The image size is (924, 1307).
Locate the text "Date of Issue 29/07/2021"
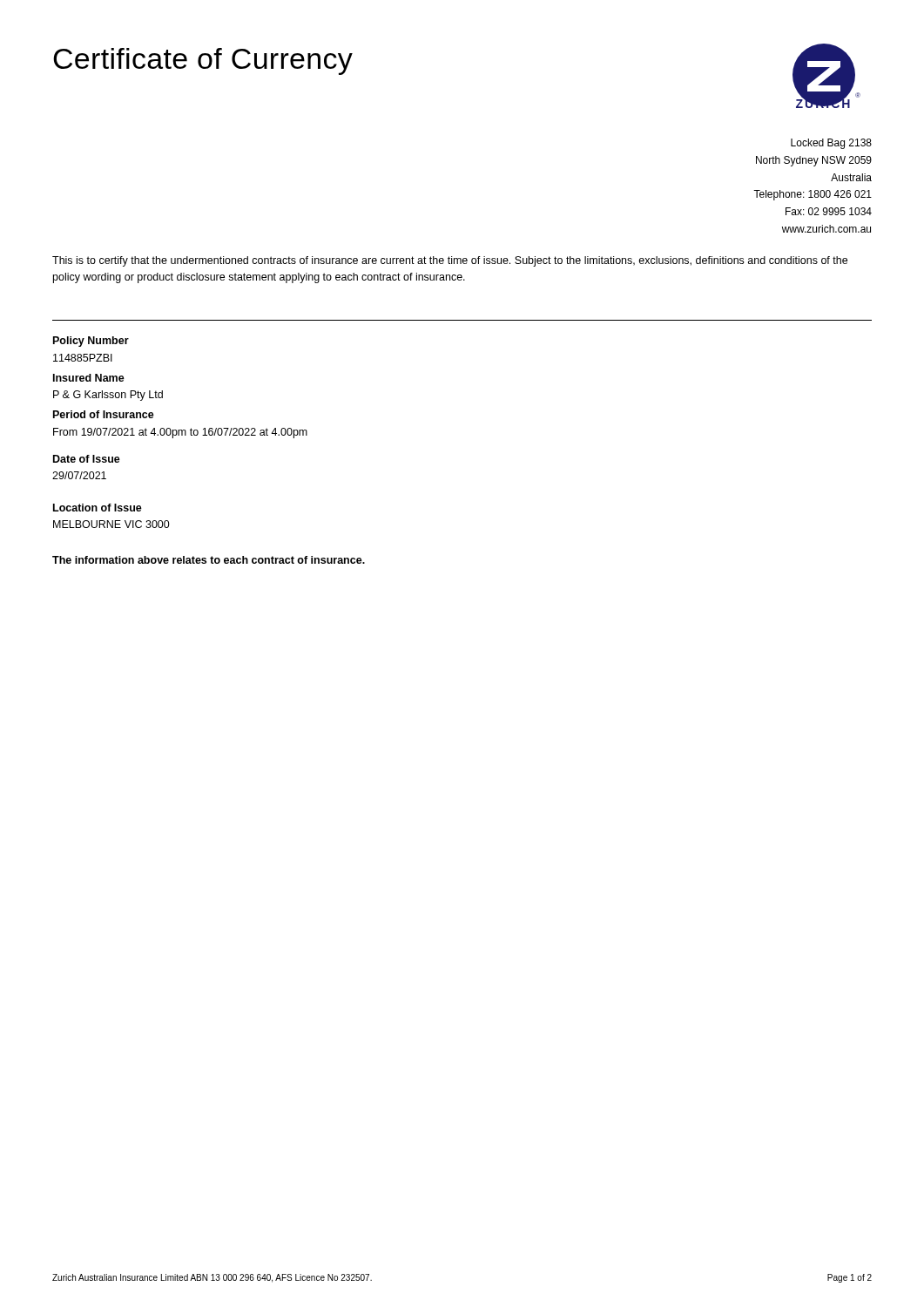pyautogui.click(x=86, y=468)
